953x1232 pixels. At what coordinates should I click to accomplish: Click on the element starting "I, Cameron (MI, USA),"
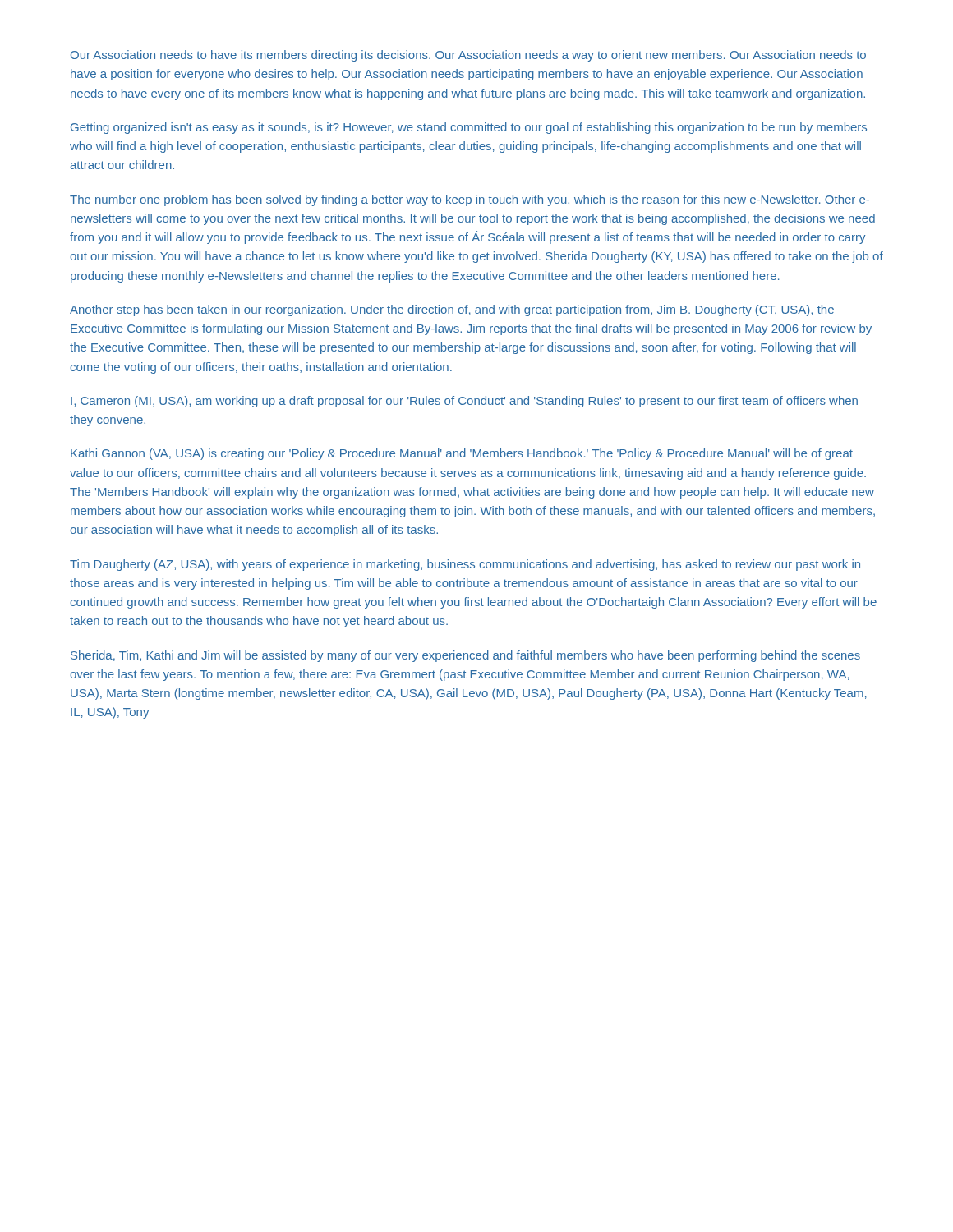pyautogui.click(x=464, y=410)
